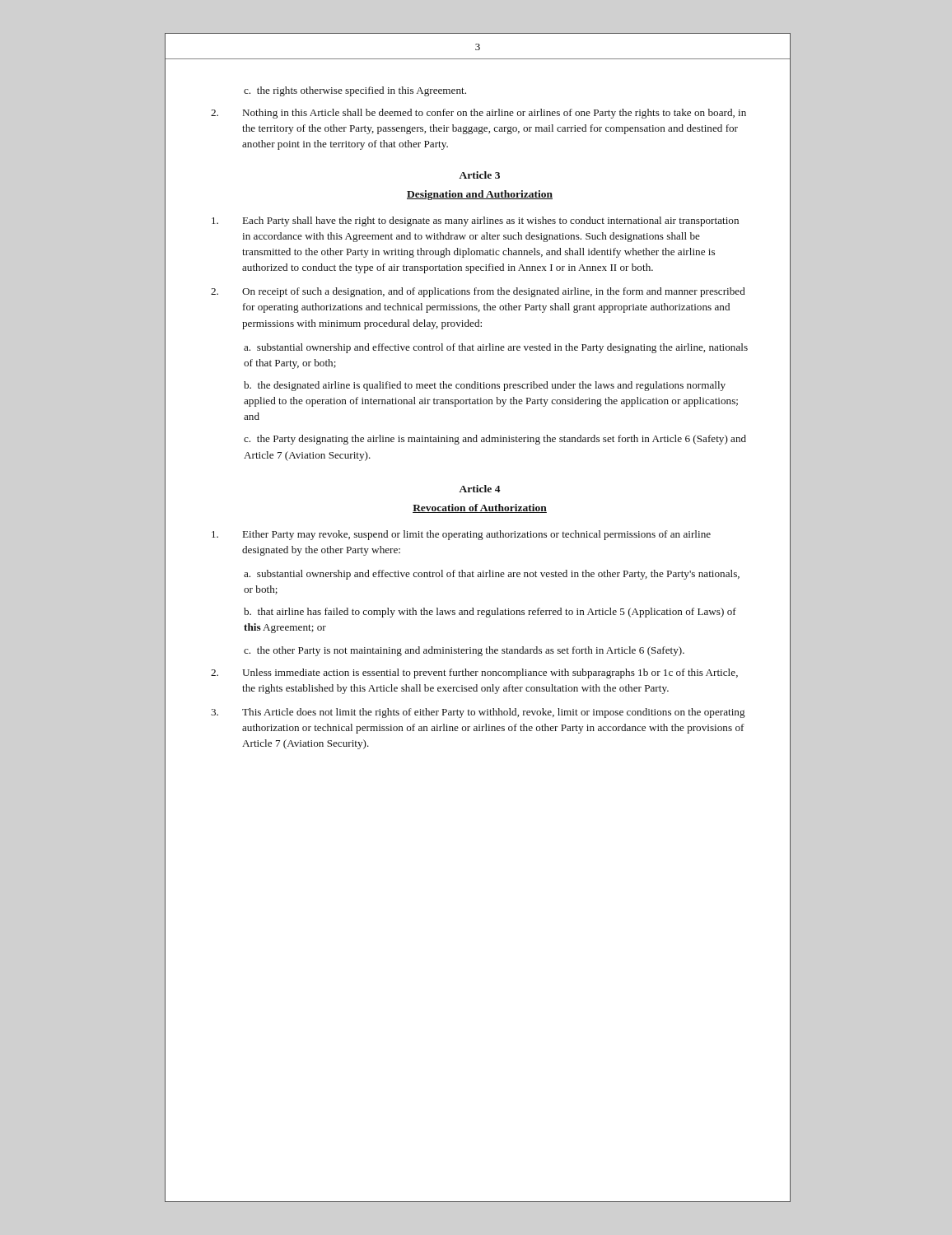Select the text block that reads "Unless immediate action is"
This screenshot has height=1235, width=952.
pyautogui.click(x=480, y=680)
